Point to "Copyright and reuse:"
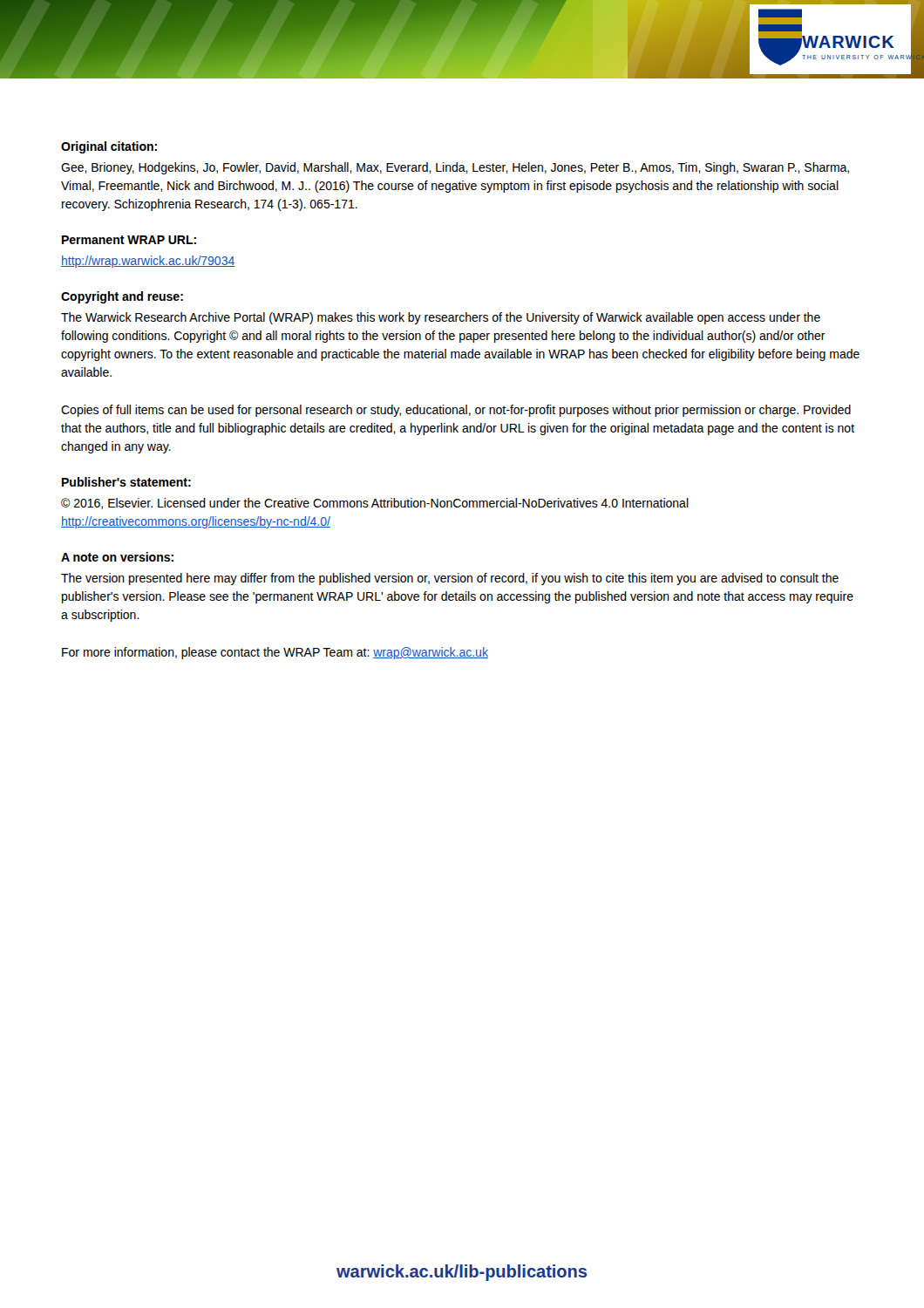924x1308 pixels. [122, 297]
